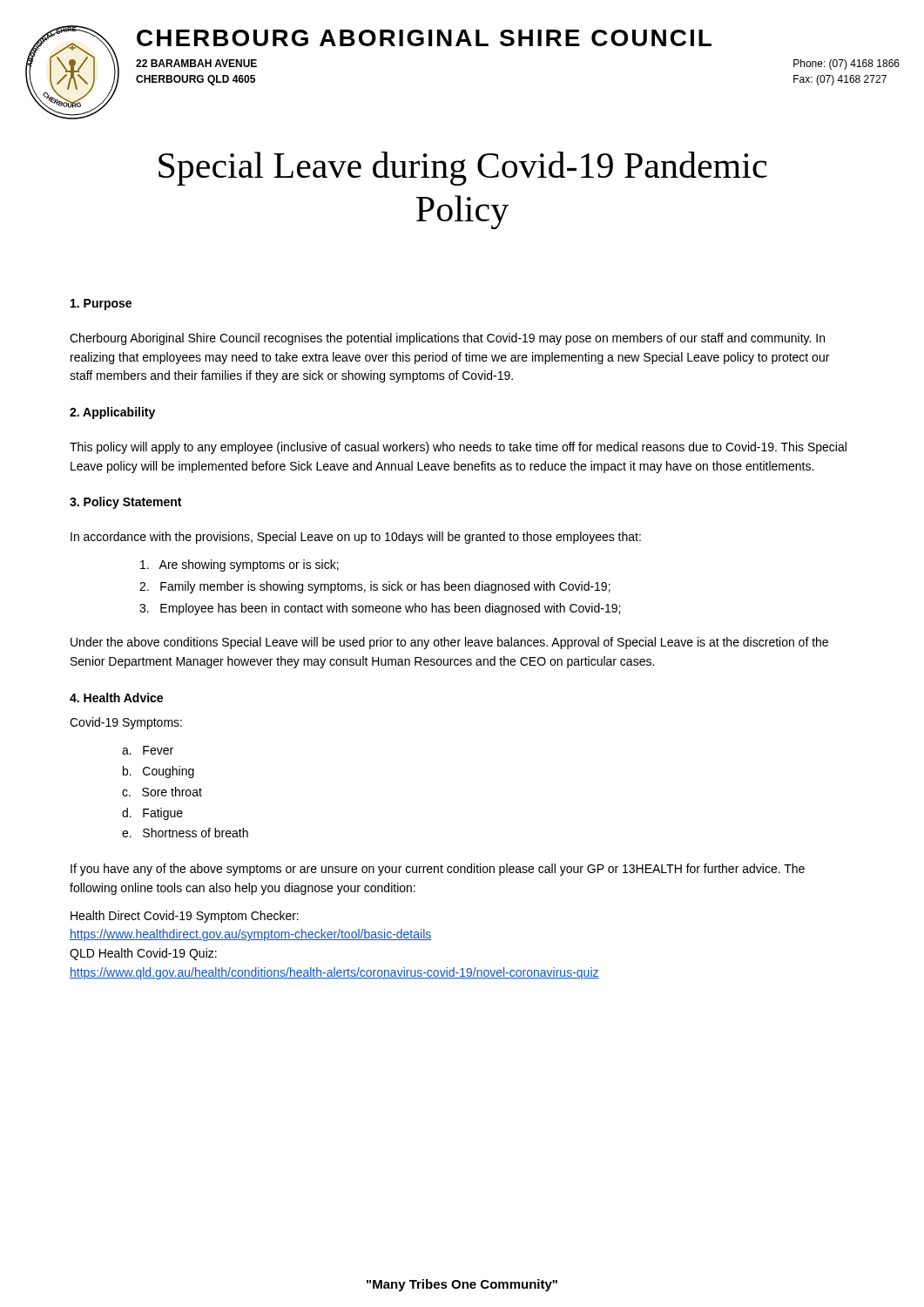Locate the block of text that opens with "2. Family member is showing symptoms, is sick"
Image resolution: width=924 pixels, height=1307 pixels.
click(x=375, y=586)
